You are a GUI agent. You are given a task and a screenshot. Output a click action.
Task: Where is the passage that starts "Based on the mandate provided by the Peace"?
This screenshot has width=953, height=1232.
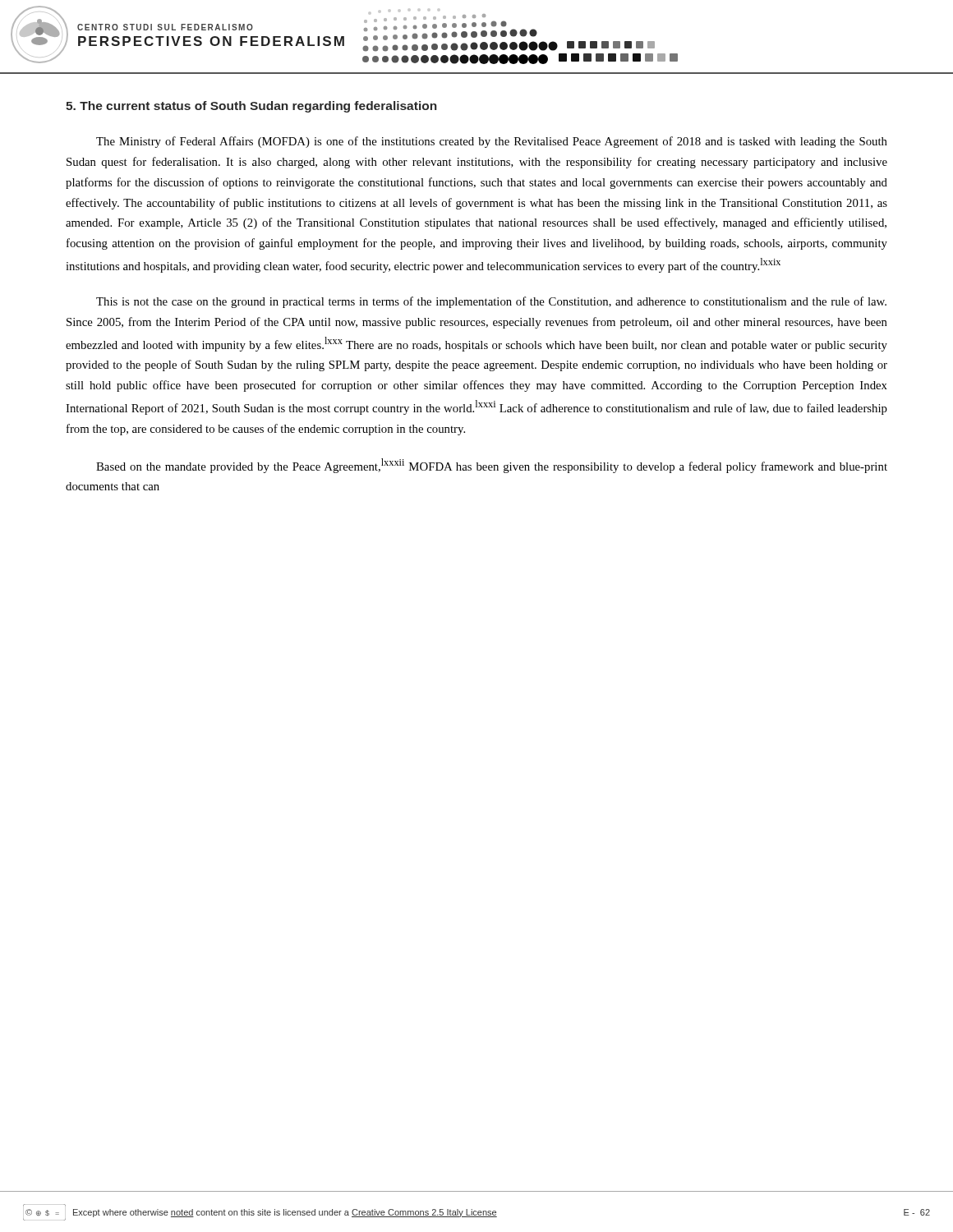coord(476,475)
